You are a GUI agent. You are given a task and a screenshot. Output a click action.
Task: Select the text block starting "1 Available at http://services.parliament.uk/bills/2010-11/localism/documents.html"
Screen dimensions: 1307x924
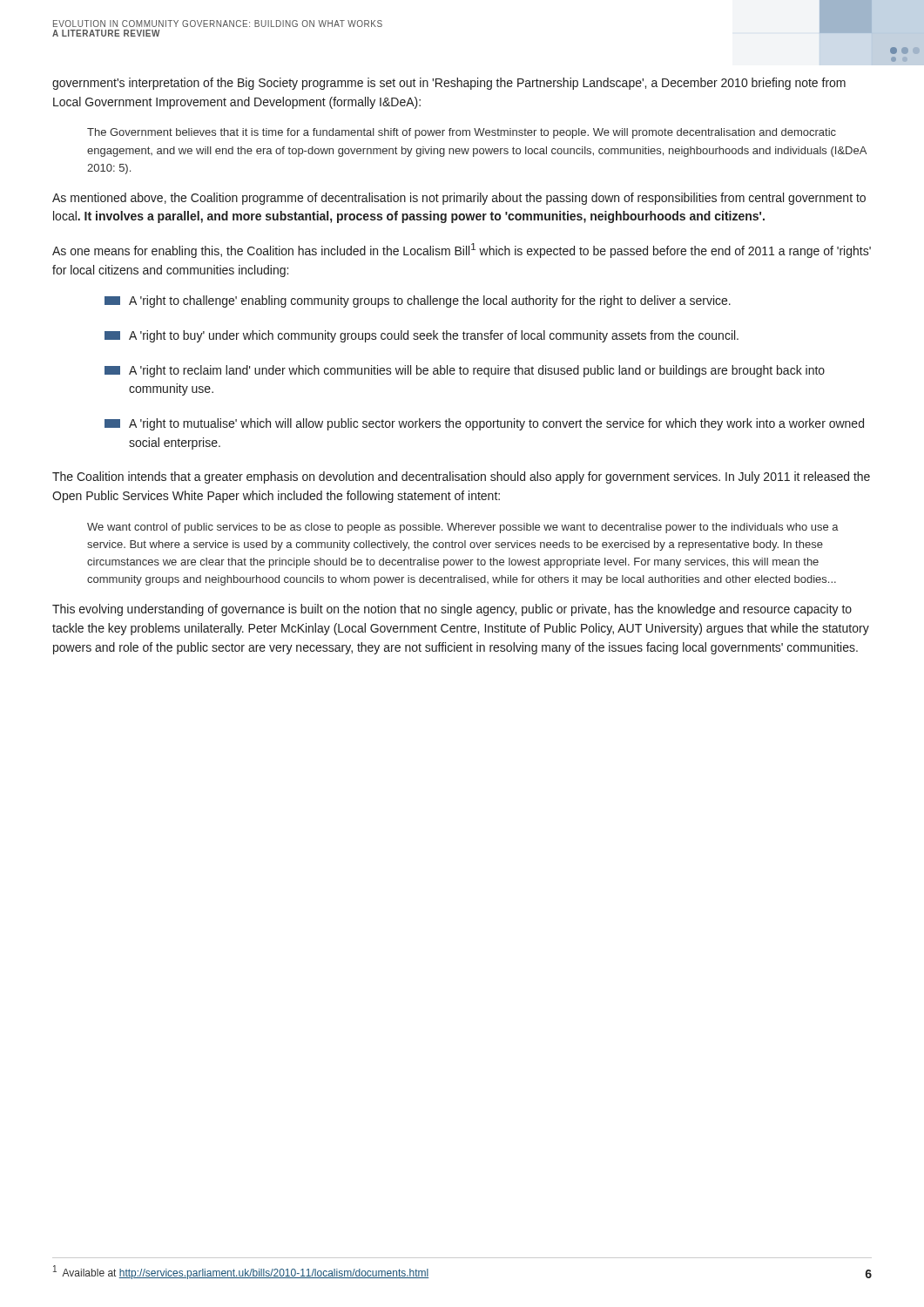(x=309, y=1272)
